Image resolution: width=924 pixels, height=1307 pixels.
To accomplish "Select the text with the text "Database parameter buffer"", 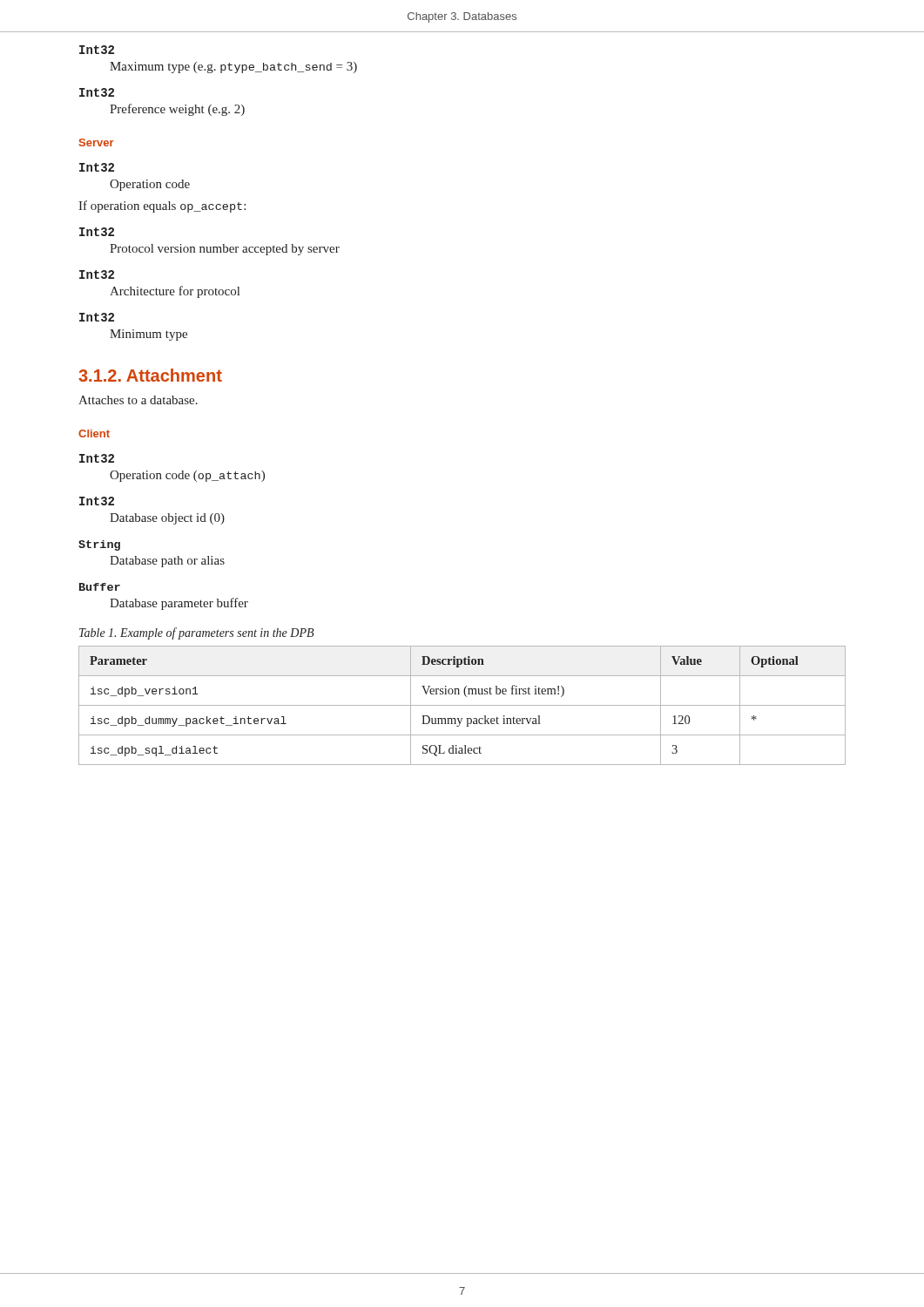I will click(179, 603).
